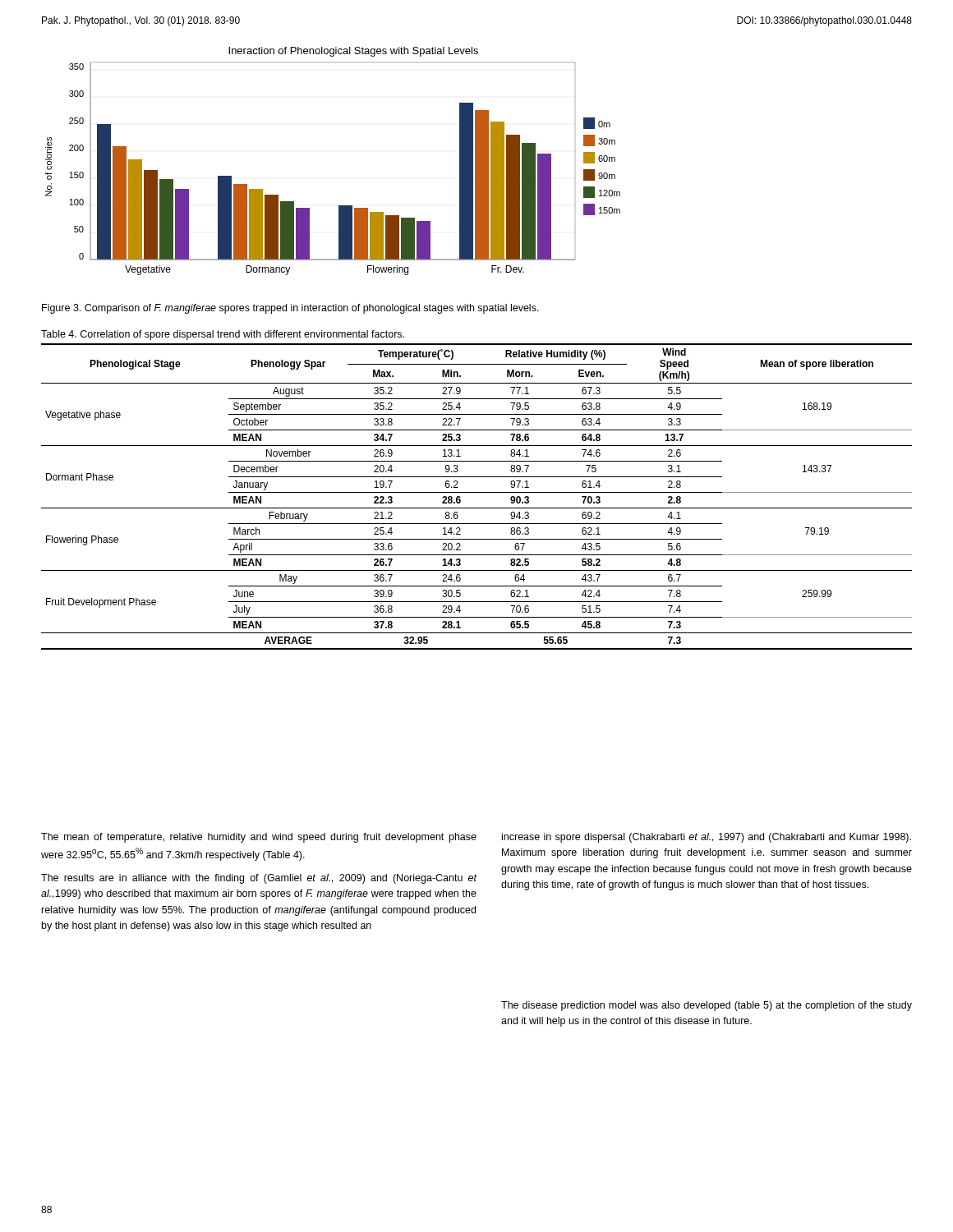This screenshot has width=953, height=1232.
Task: Locate the text block that reads "The results are in alliance with the"
Action: pyautogui.click(x=259, y=902)
